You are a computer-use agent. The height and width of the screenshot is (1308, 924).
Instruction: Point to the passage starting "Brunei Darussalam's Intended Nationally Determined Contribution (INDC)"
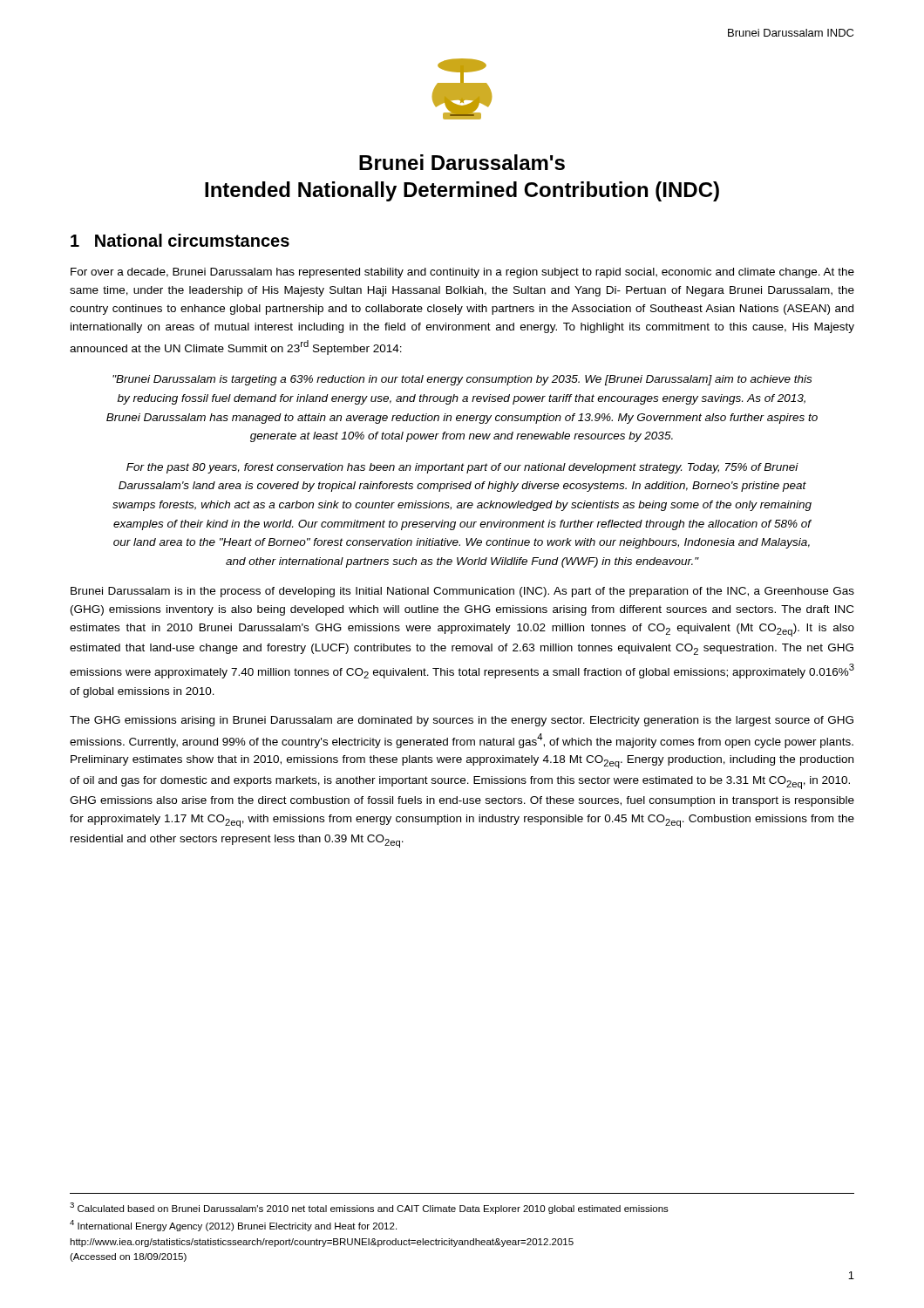click(x=462, y=176)
